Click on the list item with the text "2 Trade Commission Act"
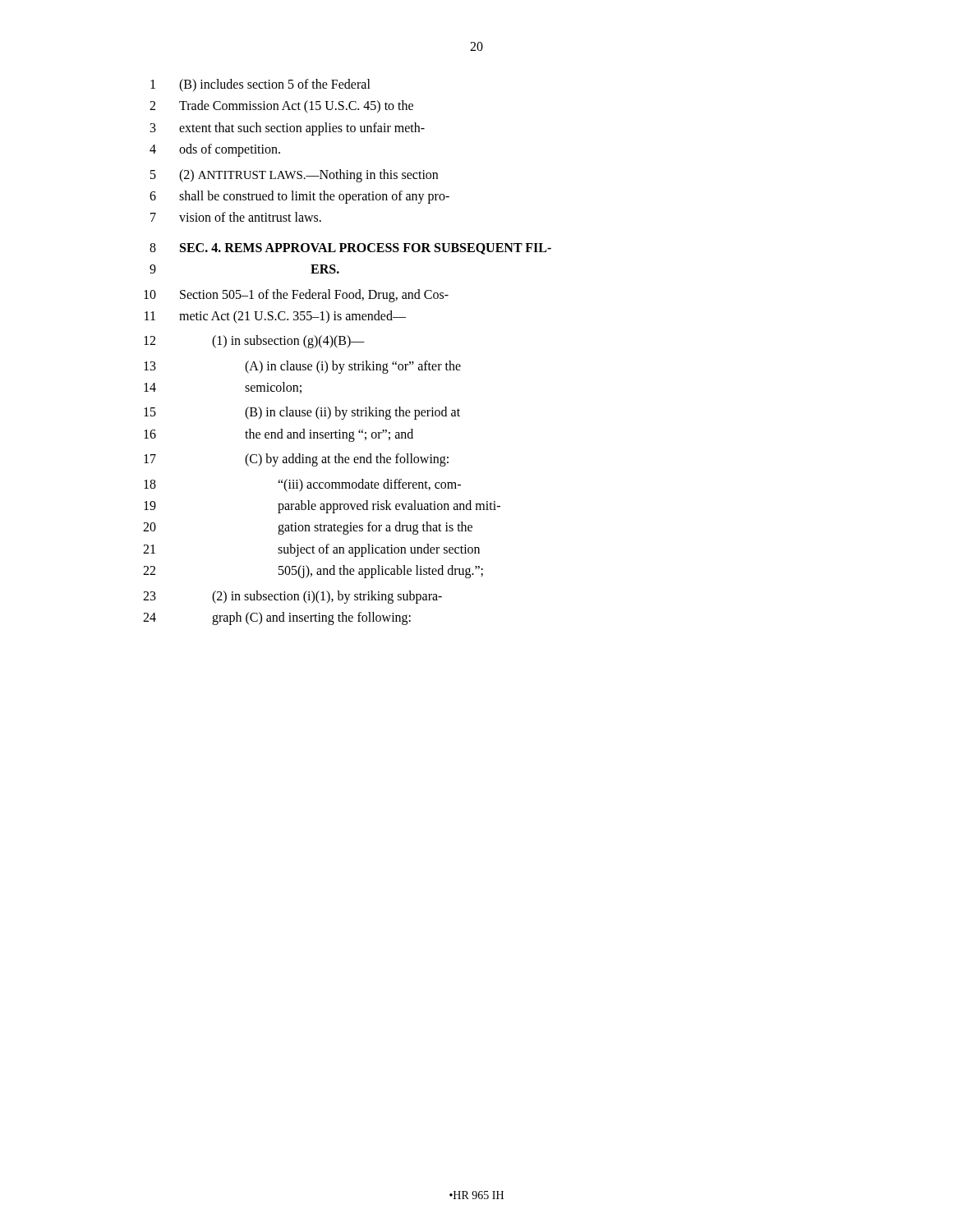This screenshot has height=1232, width=953. 281,107
